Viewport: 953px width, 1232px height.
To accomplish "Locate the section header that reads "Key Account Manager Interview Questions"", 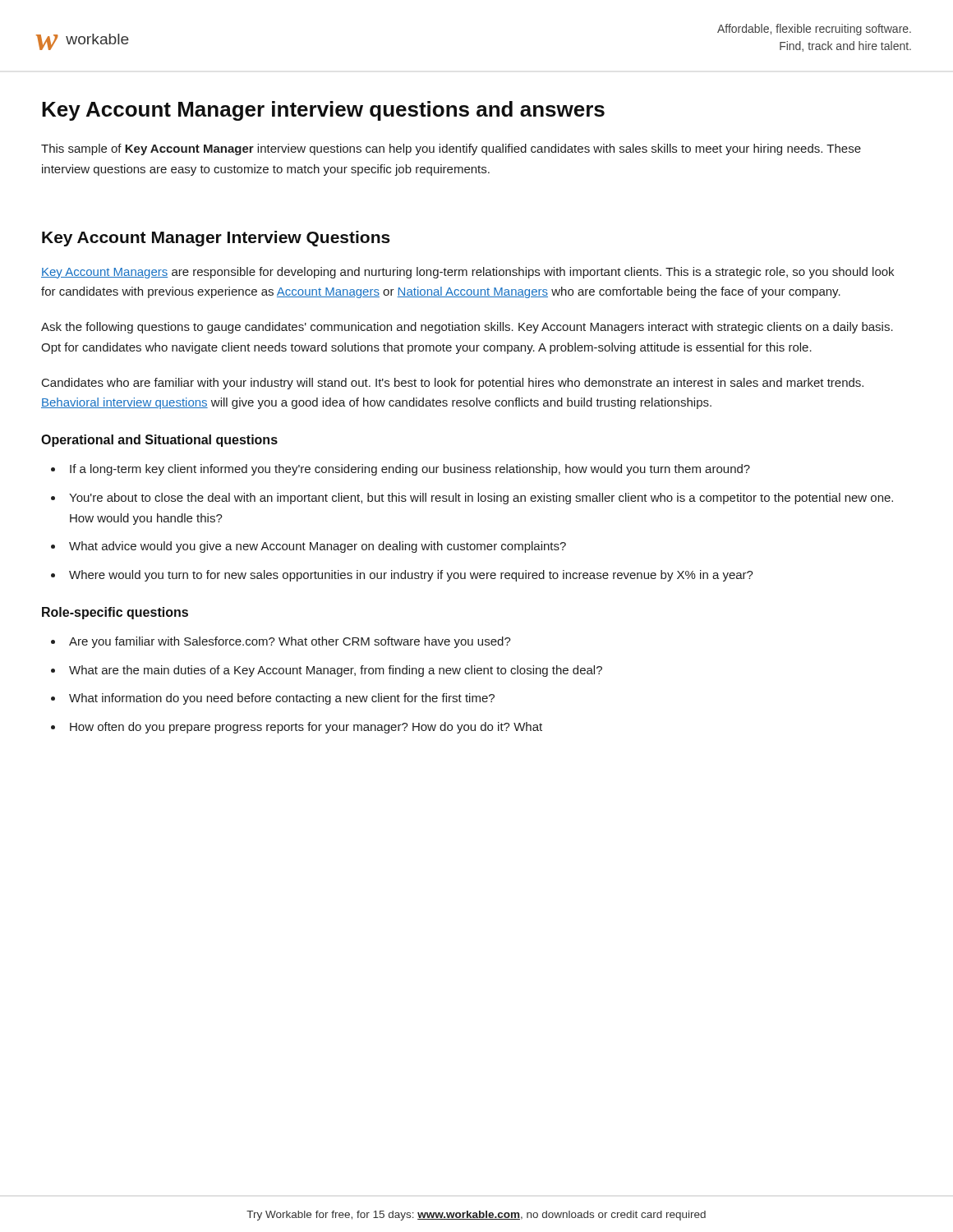I will [x=216, y=239].
